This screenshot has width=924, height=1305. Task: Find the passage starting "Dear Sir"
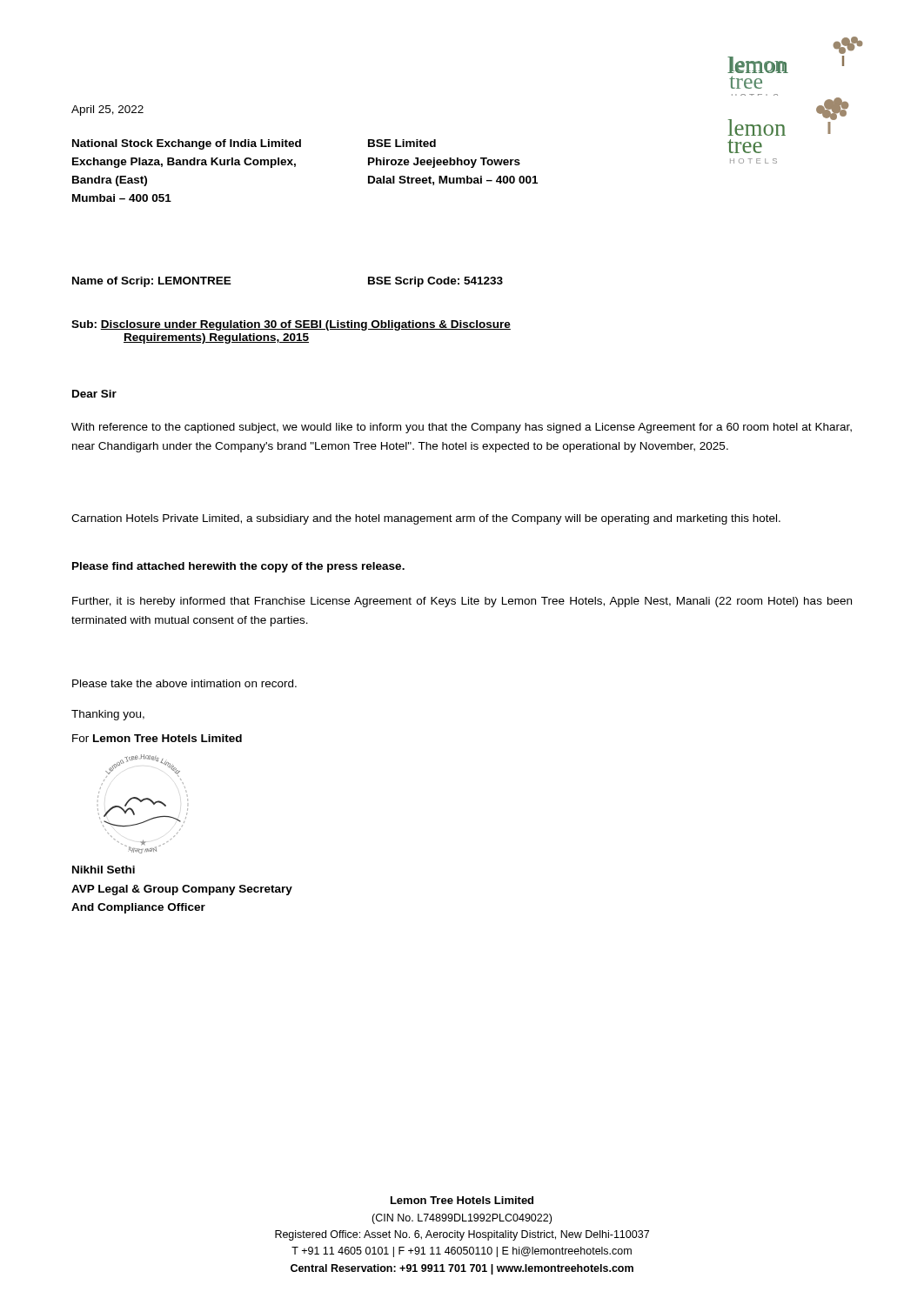94,394
